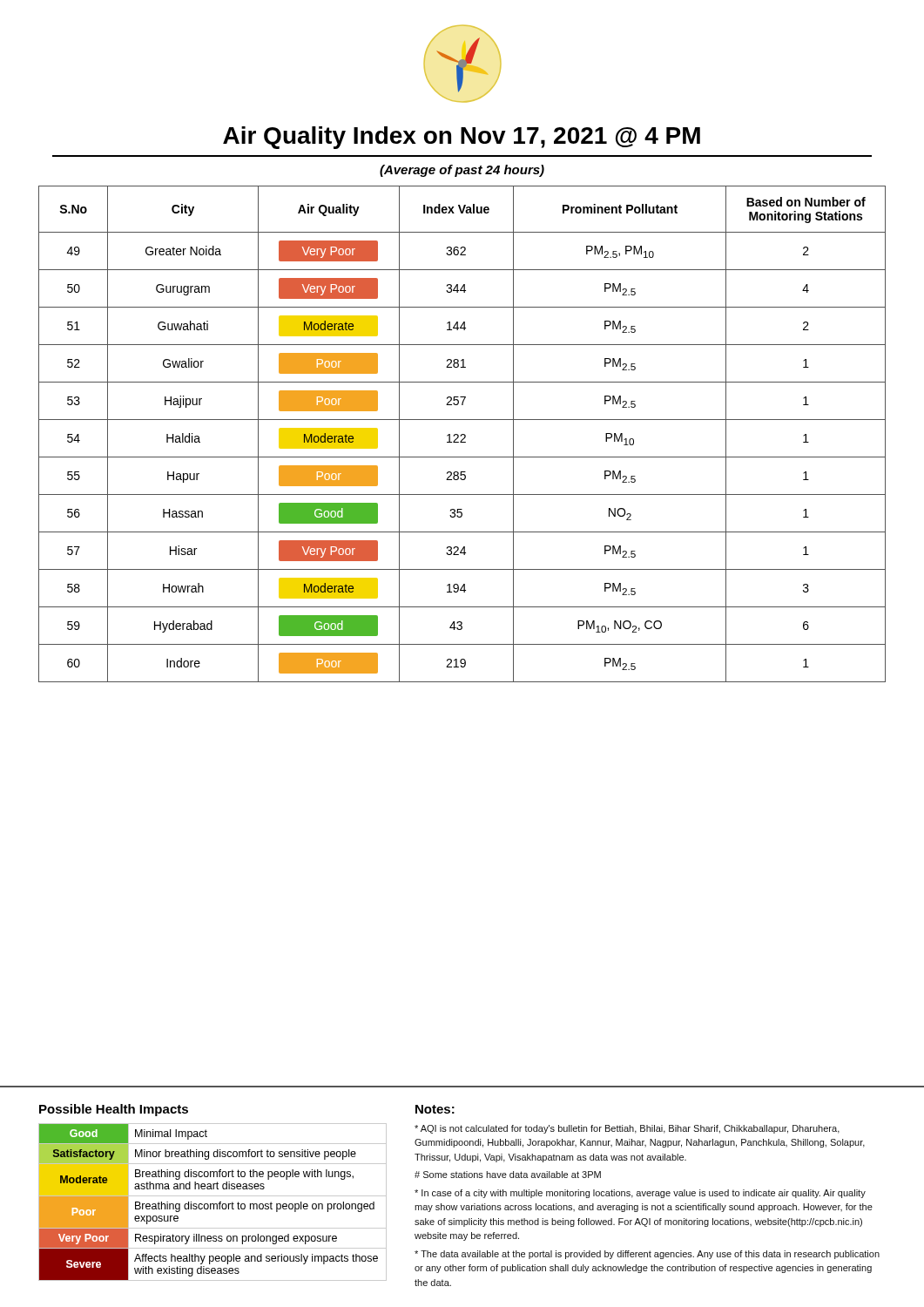Click on the table containing "Breathing discomfort to the"
The height and width of the screenshot is (1307, 924).
[x=213, y=1202]
